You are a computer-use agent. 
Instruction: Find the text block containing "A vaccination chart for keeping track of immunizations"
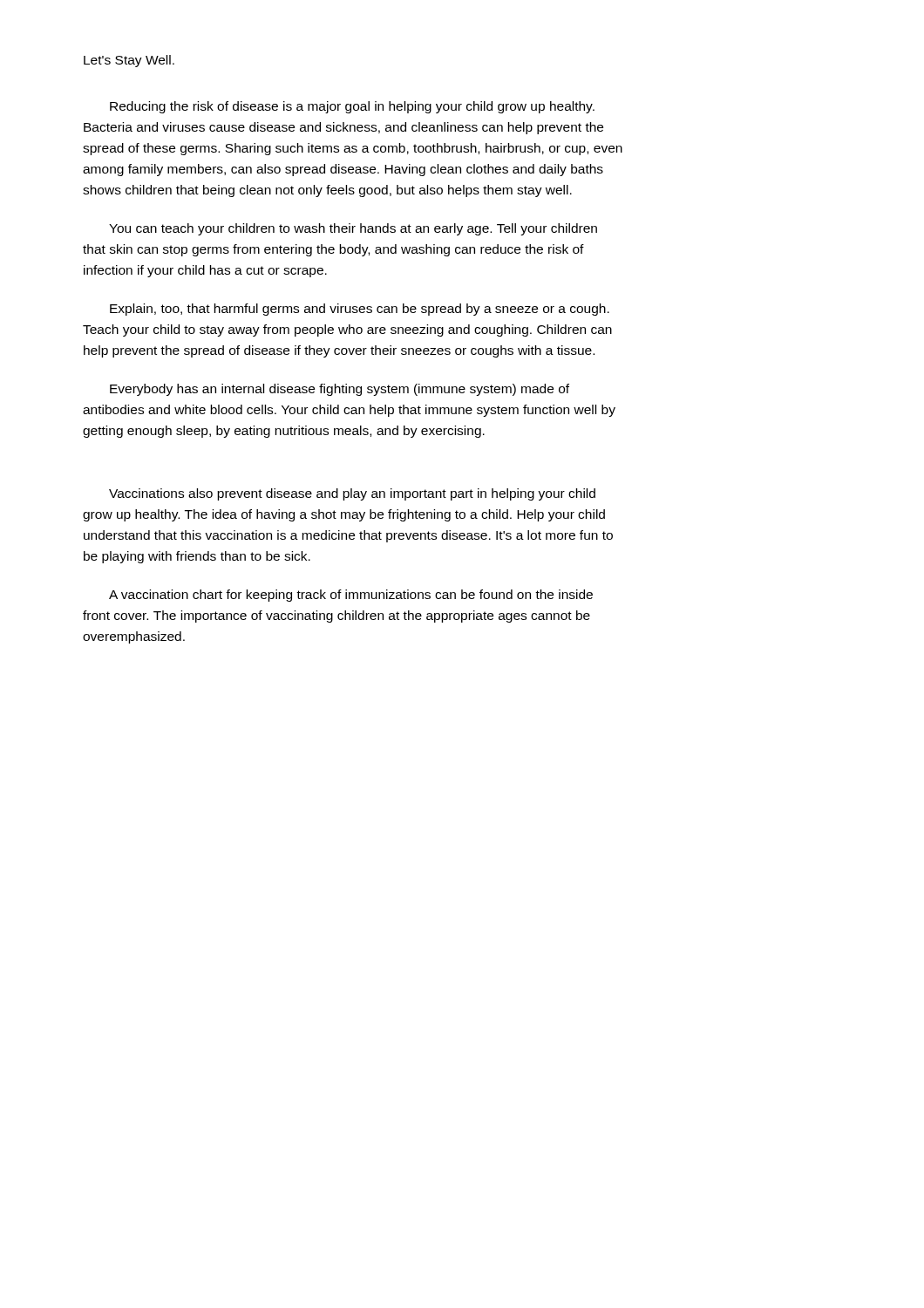[338, 615]
